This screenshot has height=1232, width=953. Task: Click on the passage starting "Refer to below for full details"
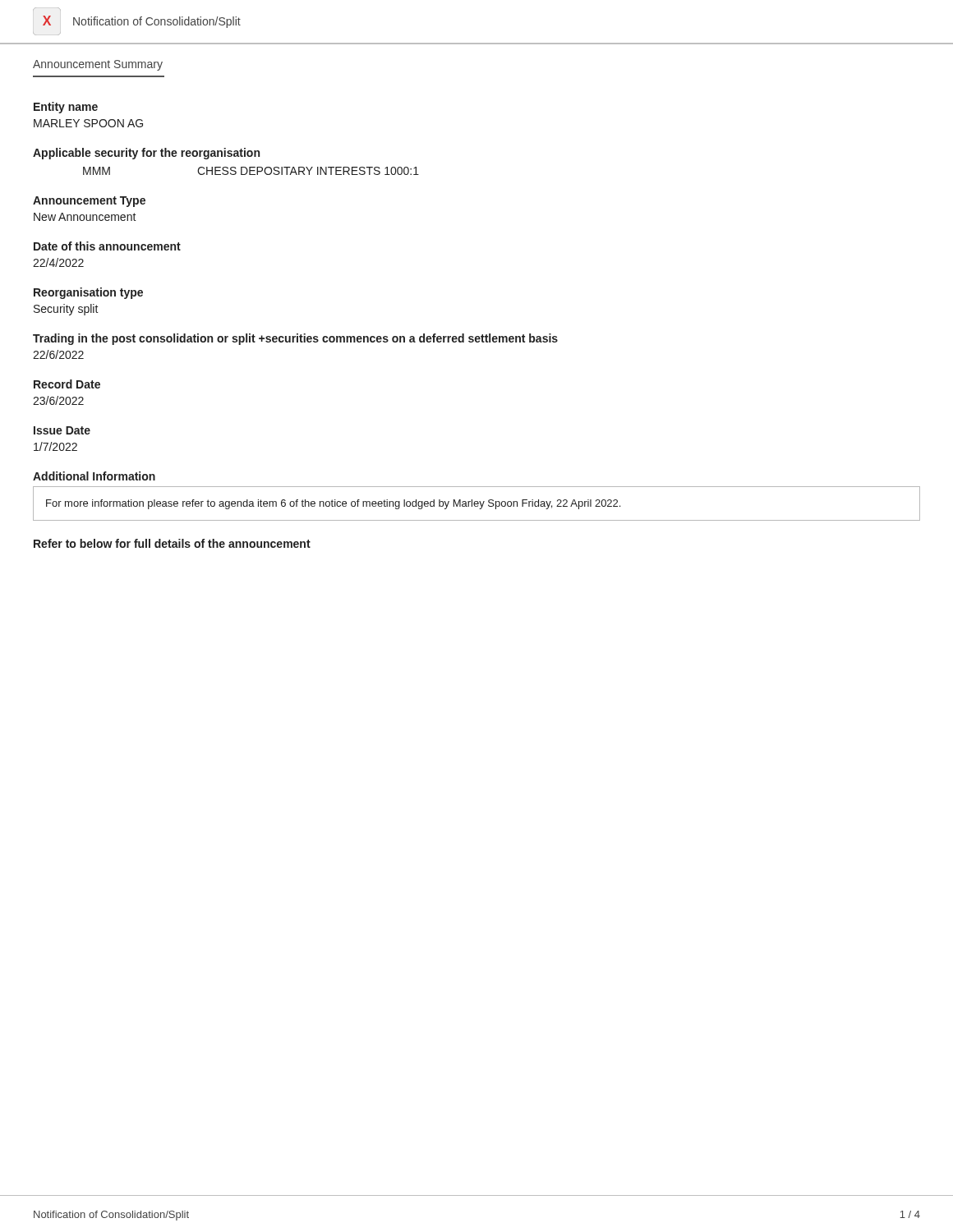coord(172,543)
